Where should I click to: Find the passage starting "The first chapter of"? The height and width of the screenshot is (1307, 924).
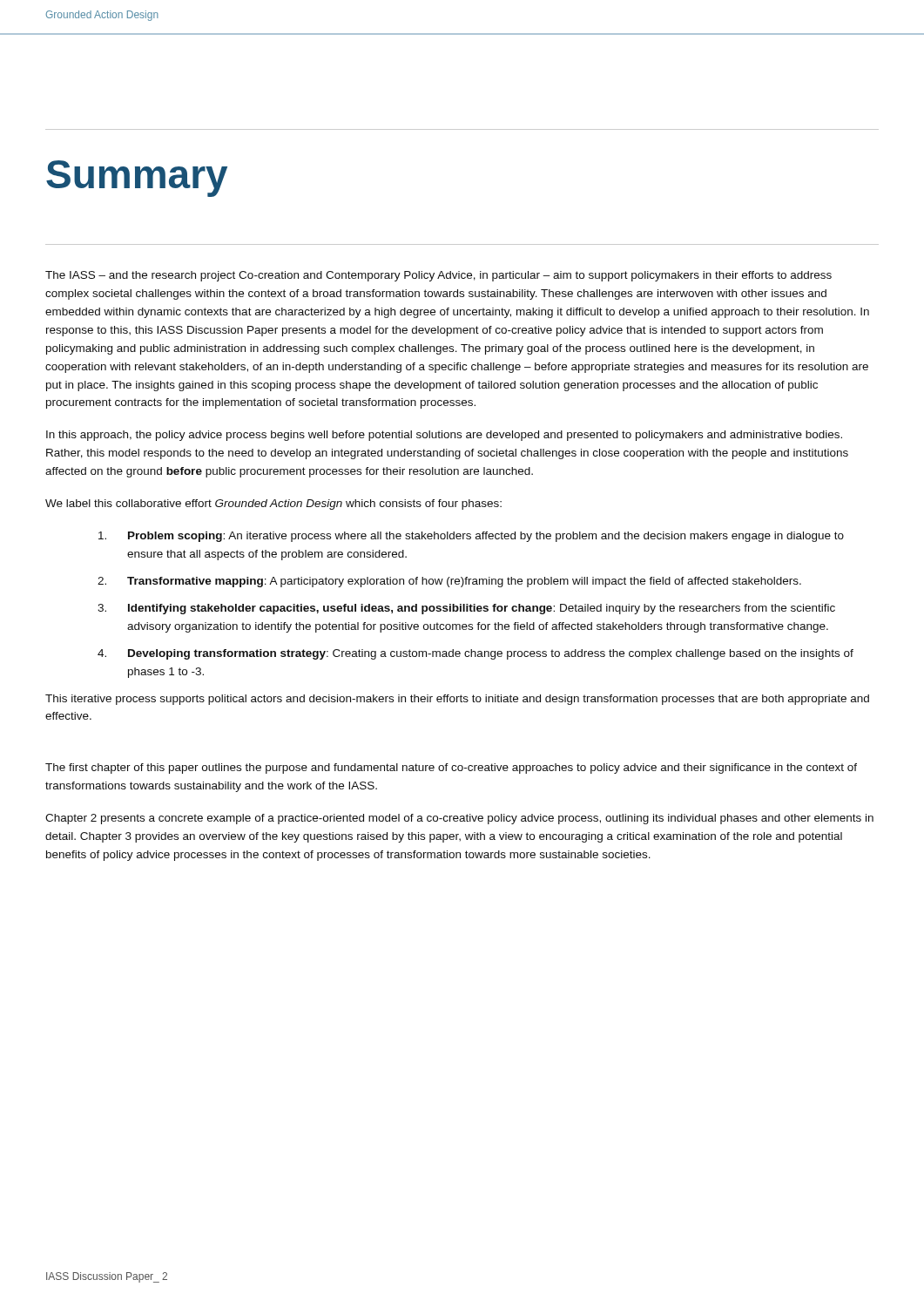(451, 777)
